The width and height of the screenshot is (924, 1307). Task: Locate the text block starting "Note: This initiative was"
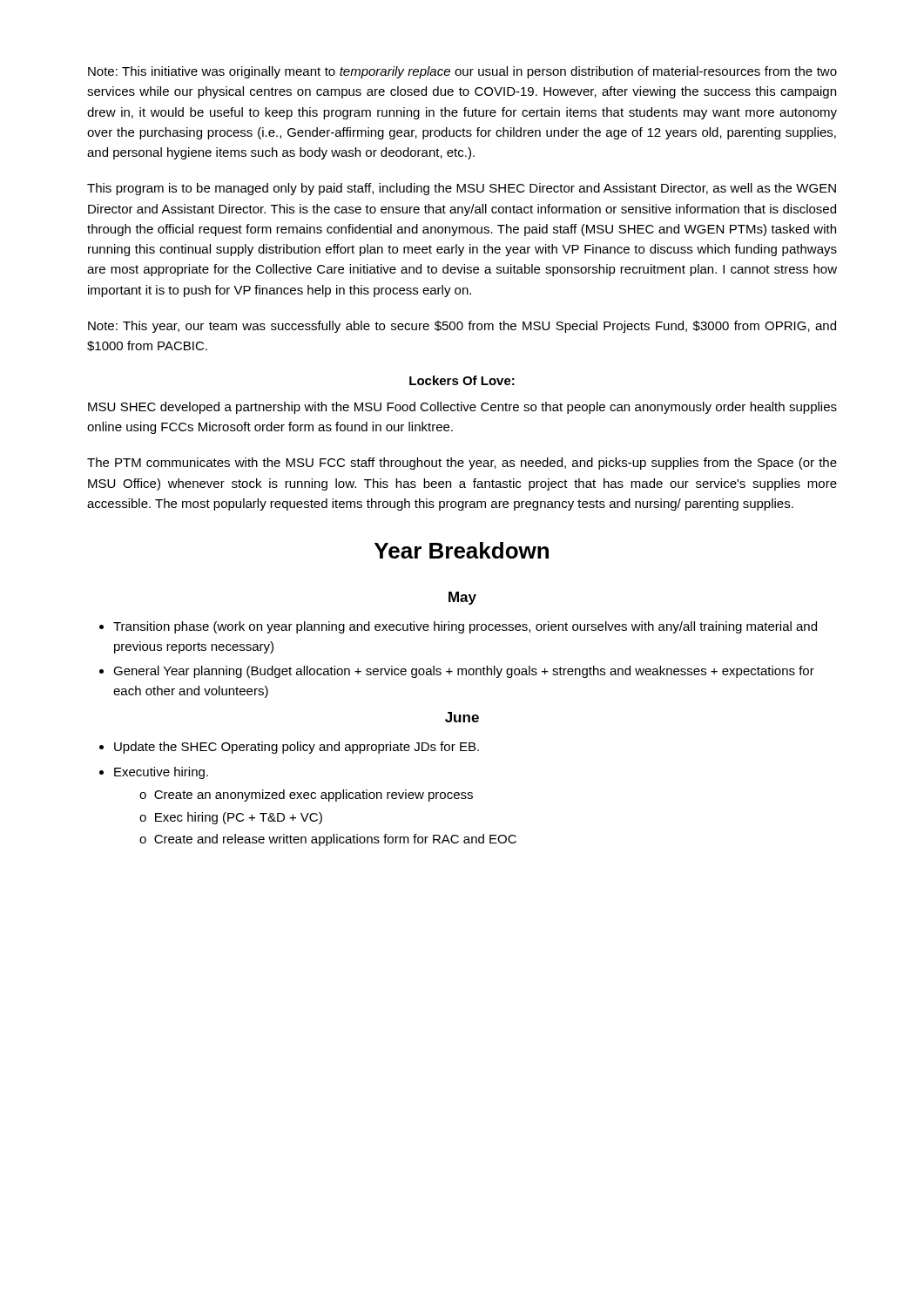462,112
